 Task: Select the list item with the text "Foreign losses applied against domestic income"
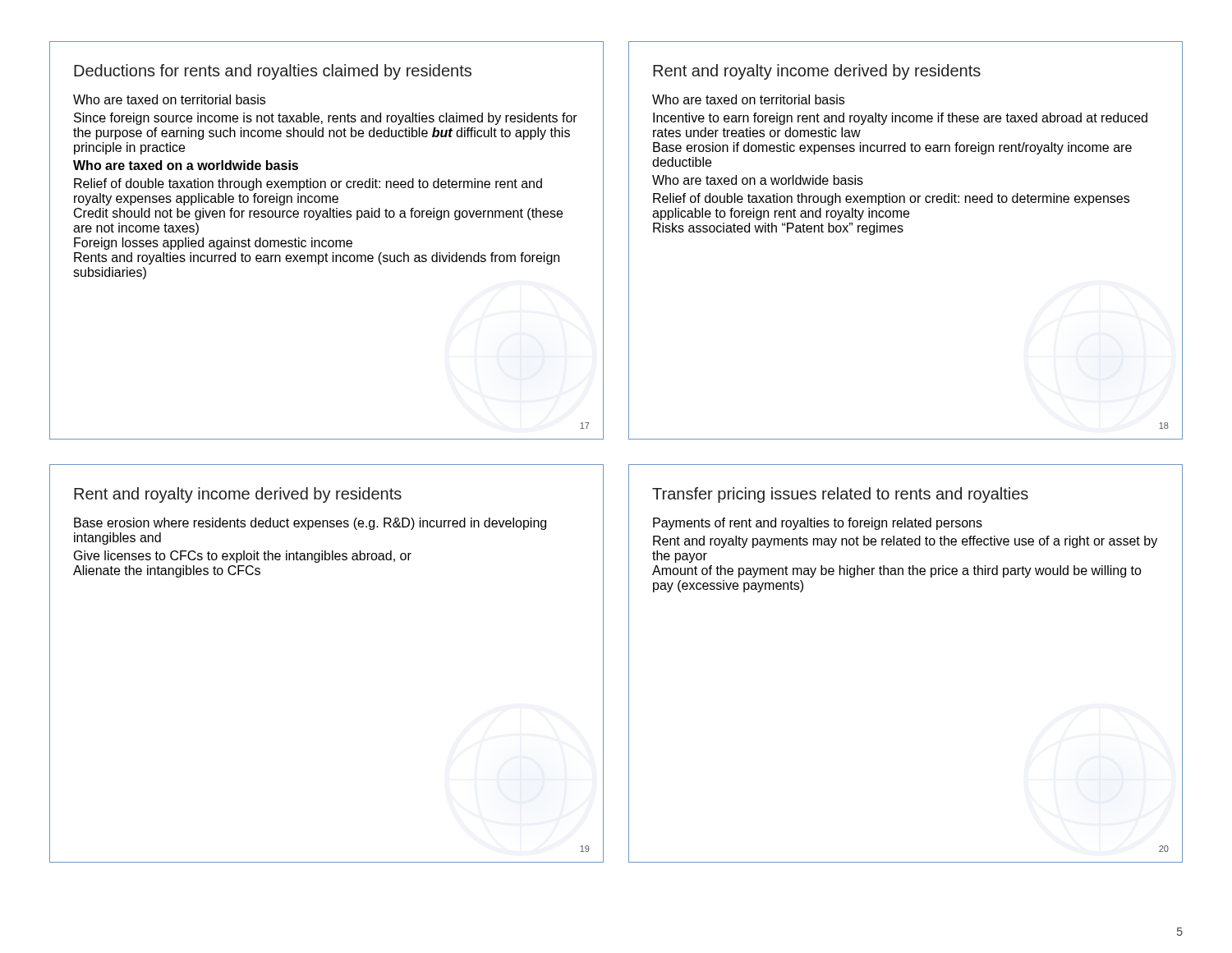coord(326,243)
